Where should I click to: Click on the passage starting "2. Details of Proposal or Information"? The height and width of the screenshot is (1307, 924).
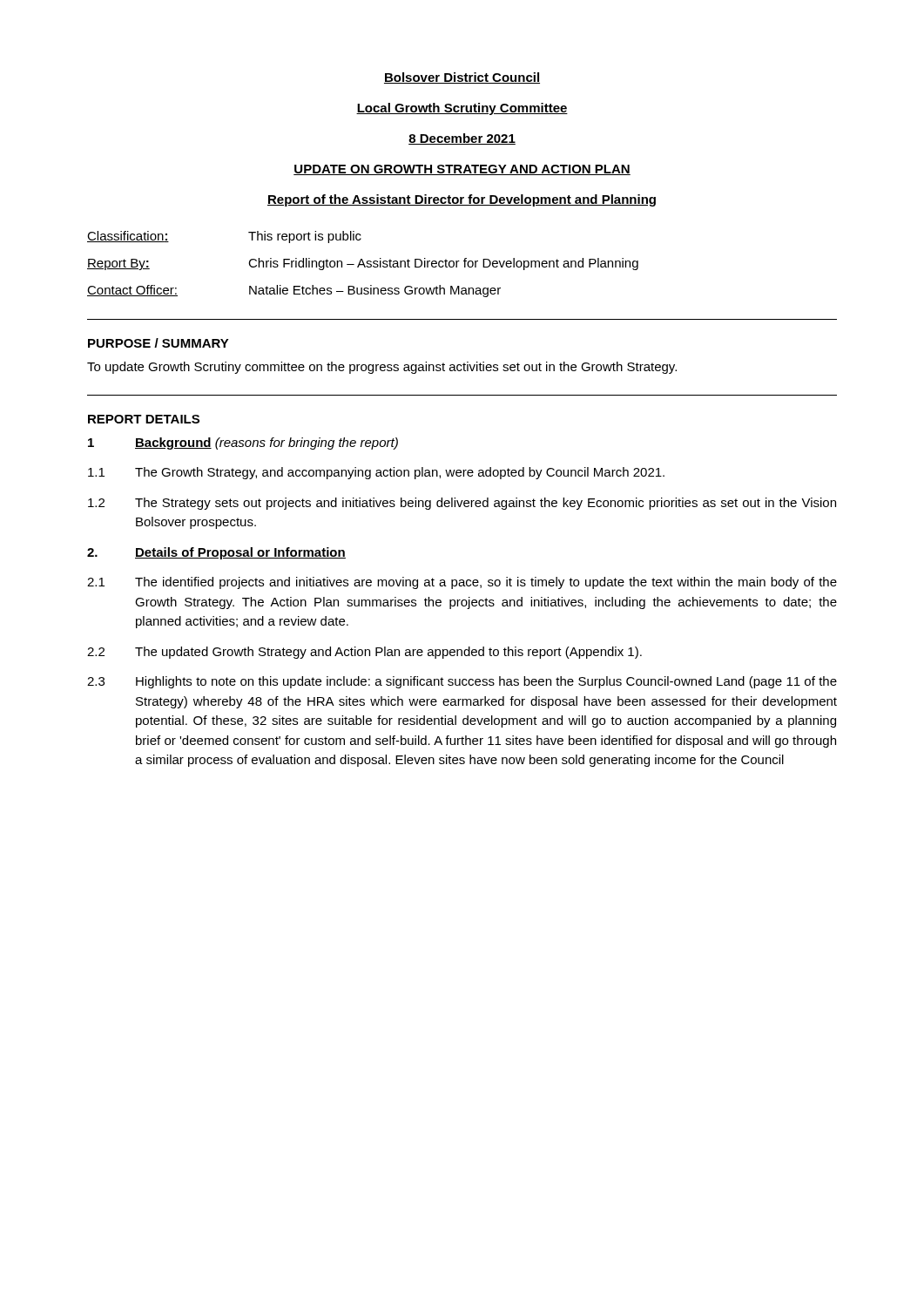coord(216,553)
